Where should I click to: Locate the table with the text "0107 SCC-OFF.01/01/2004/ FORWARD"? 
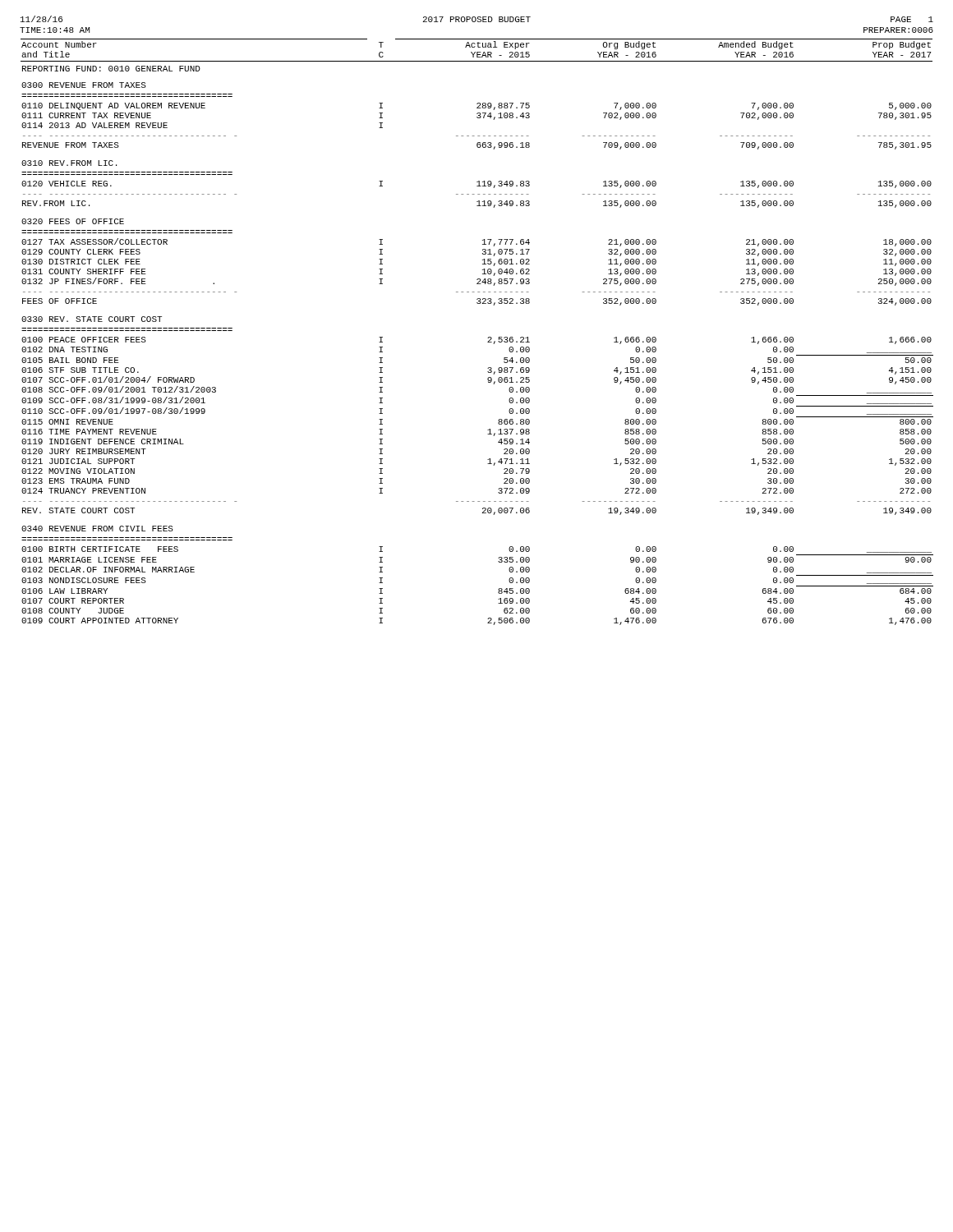point(476,332)
